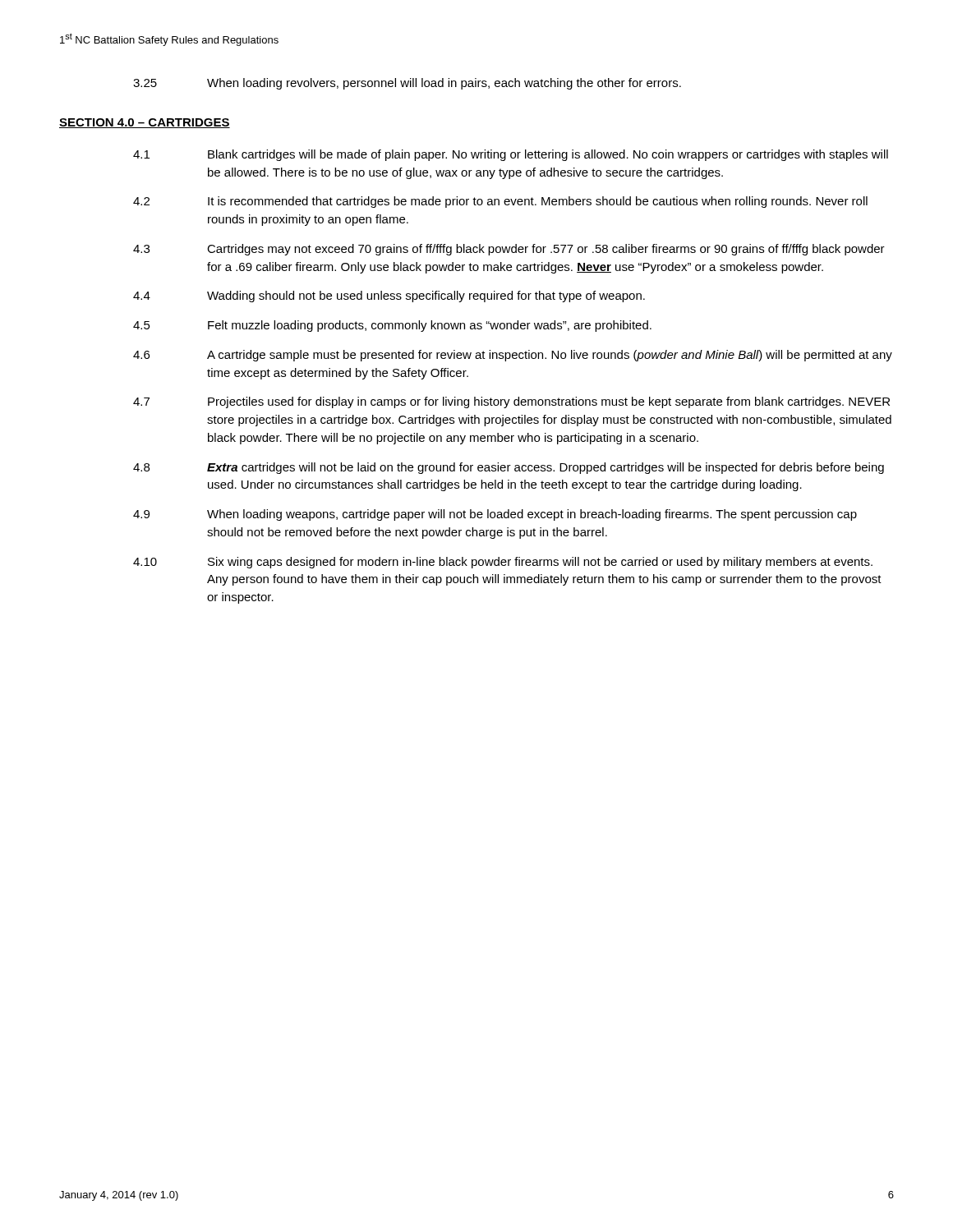Point to the block beginning "4.10 Six wing caps"
This screenshot has height=1232, width=953.
[x=513, y=579]
